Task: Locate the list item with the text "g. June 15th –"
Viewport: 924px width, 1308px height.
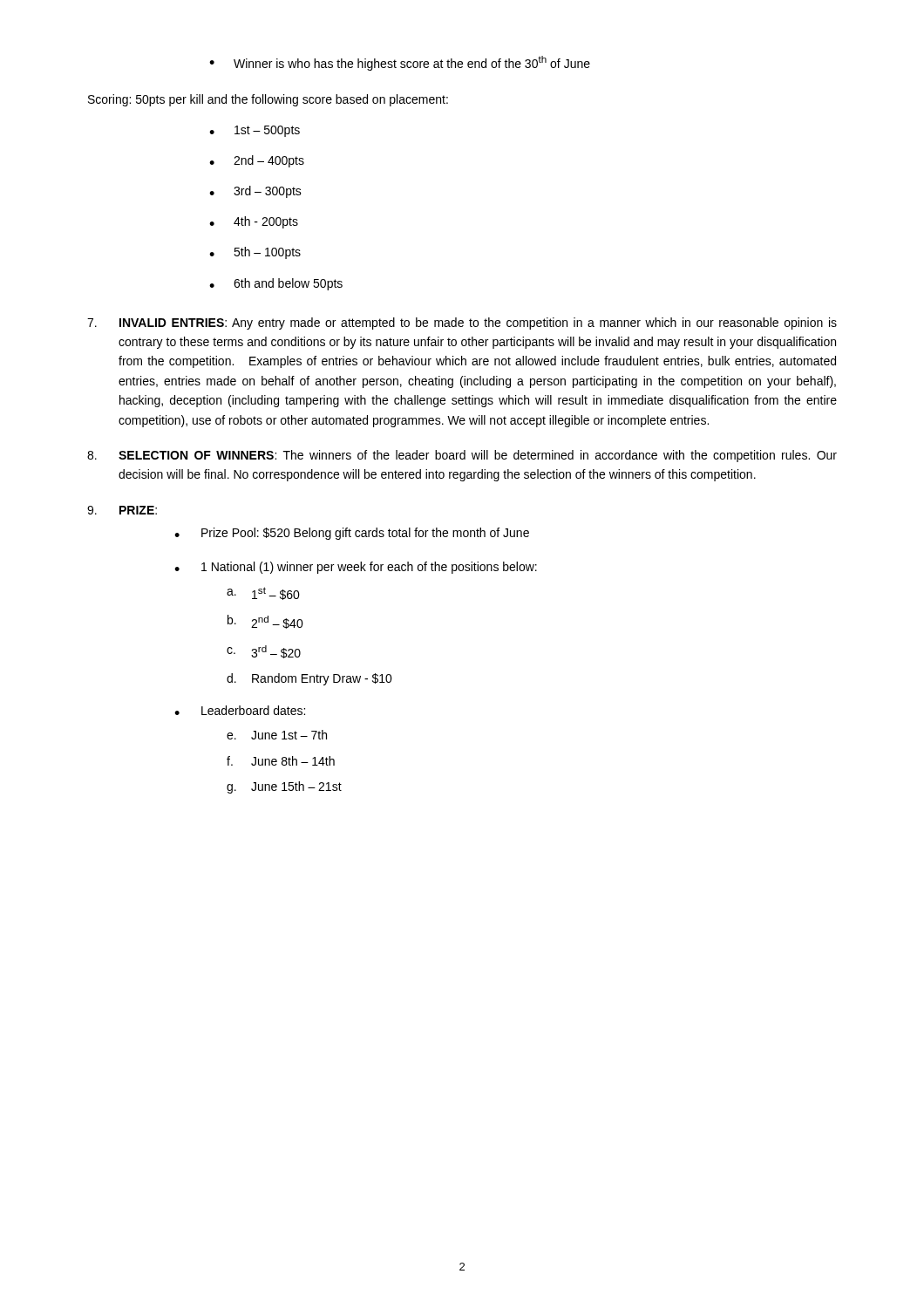Action: pyautogui.click(x=284, y=787)
